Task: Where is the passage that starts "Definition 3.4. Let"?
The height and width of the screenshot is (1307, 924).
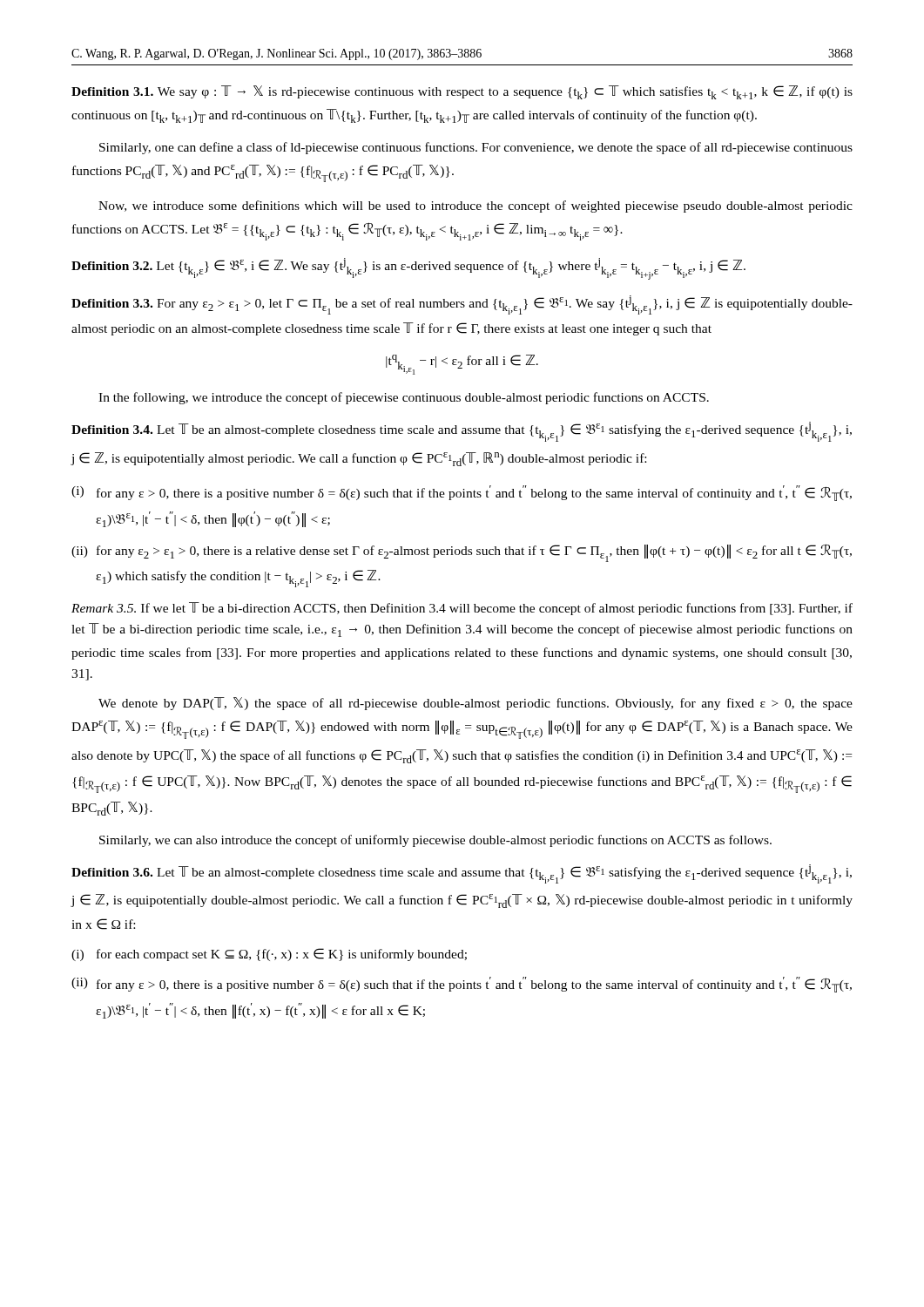Action: point(462,444)
